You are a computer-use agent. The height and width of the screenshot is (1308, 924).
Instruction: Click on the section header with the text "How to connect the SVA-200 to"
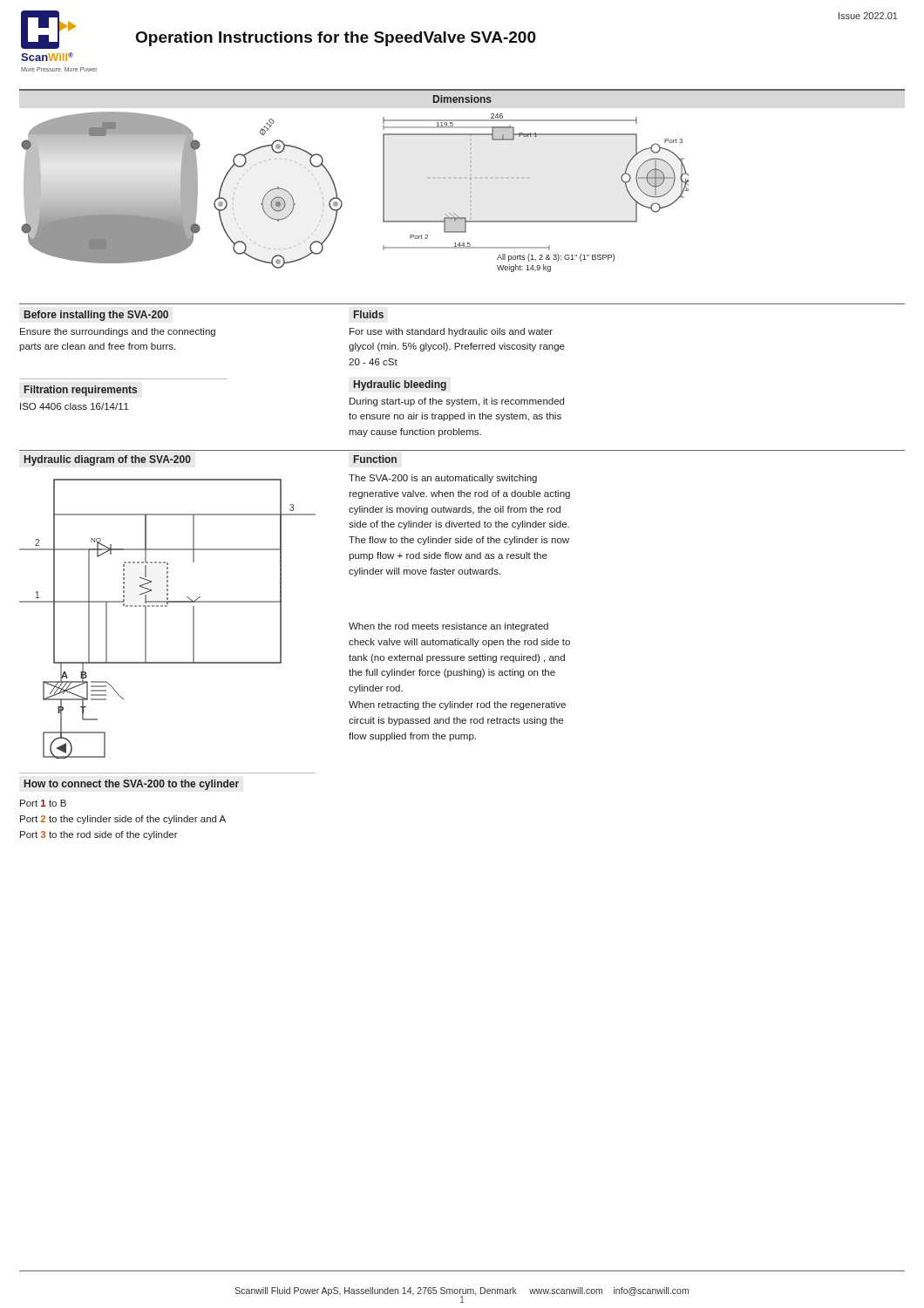click(x=131, y=784)
